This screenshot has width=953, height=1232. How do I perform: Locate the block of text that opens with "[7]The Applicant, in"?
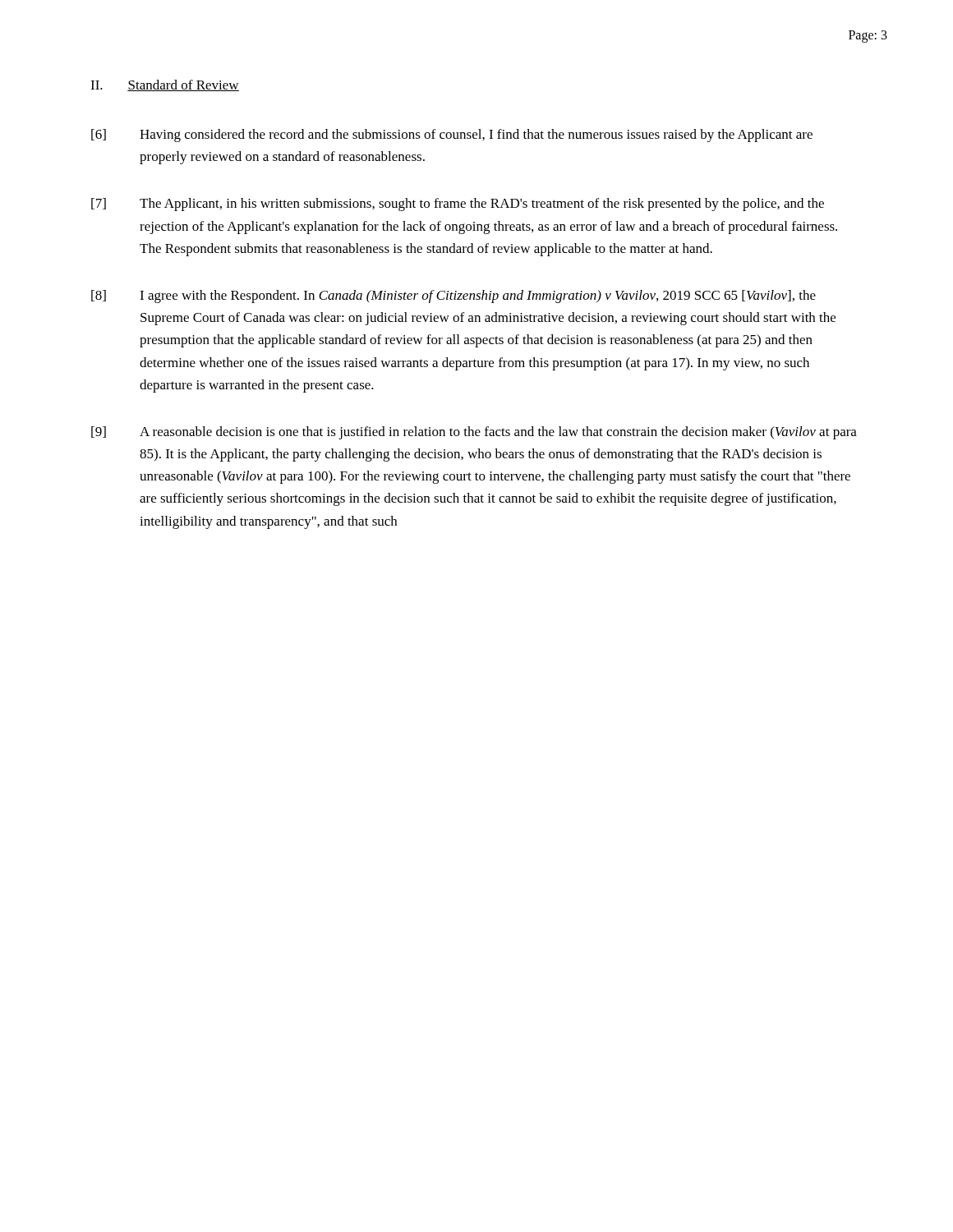pyautogui.click(x=474, y=226)
